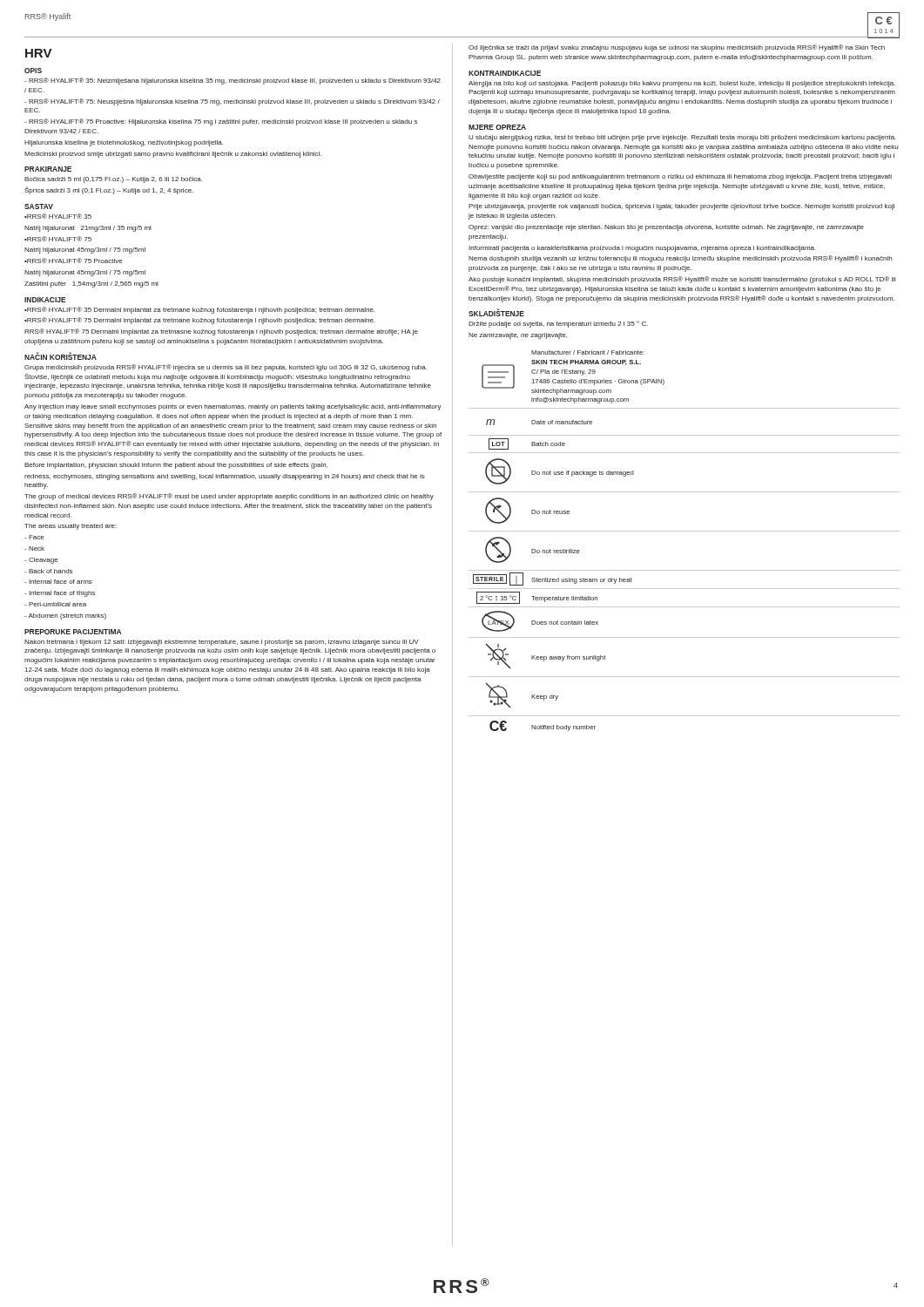Locate the passage starting "Abdomen (stretch marks)"

[65, 615]
